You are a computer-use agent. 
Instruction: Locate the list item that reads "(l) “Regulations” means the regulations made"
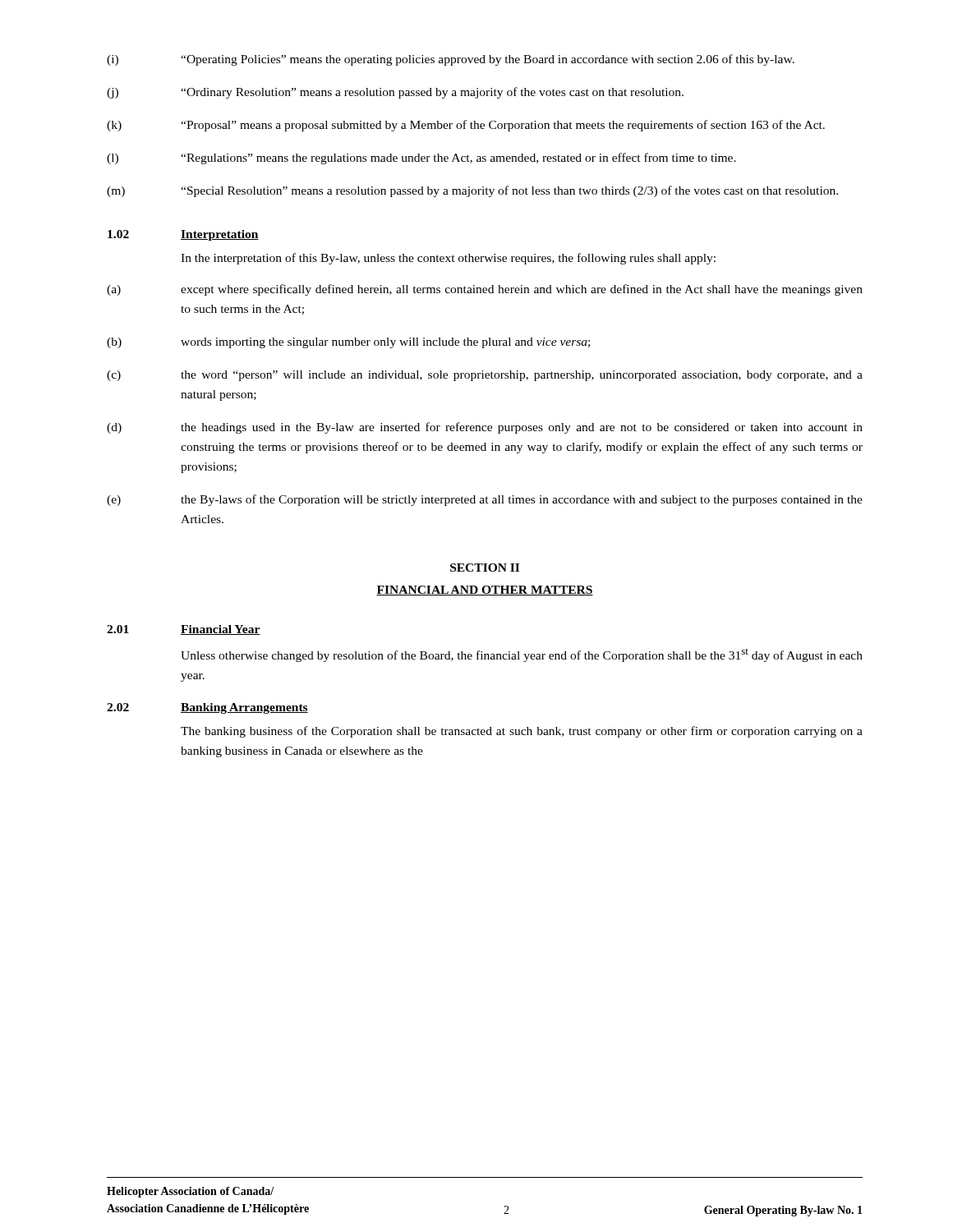coord(485,158)
